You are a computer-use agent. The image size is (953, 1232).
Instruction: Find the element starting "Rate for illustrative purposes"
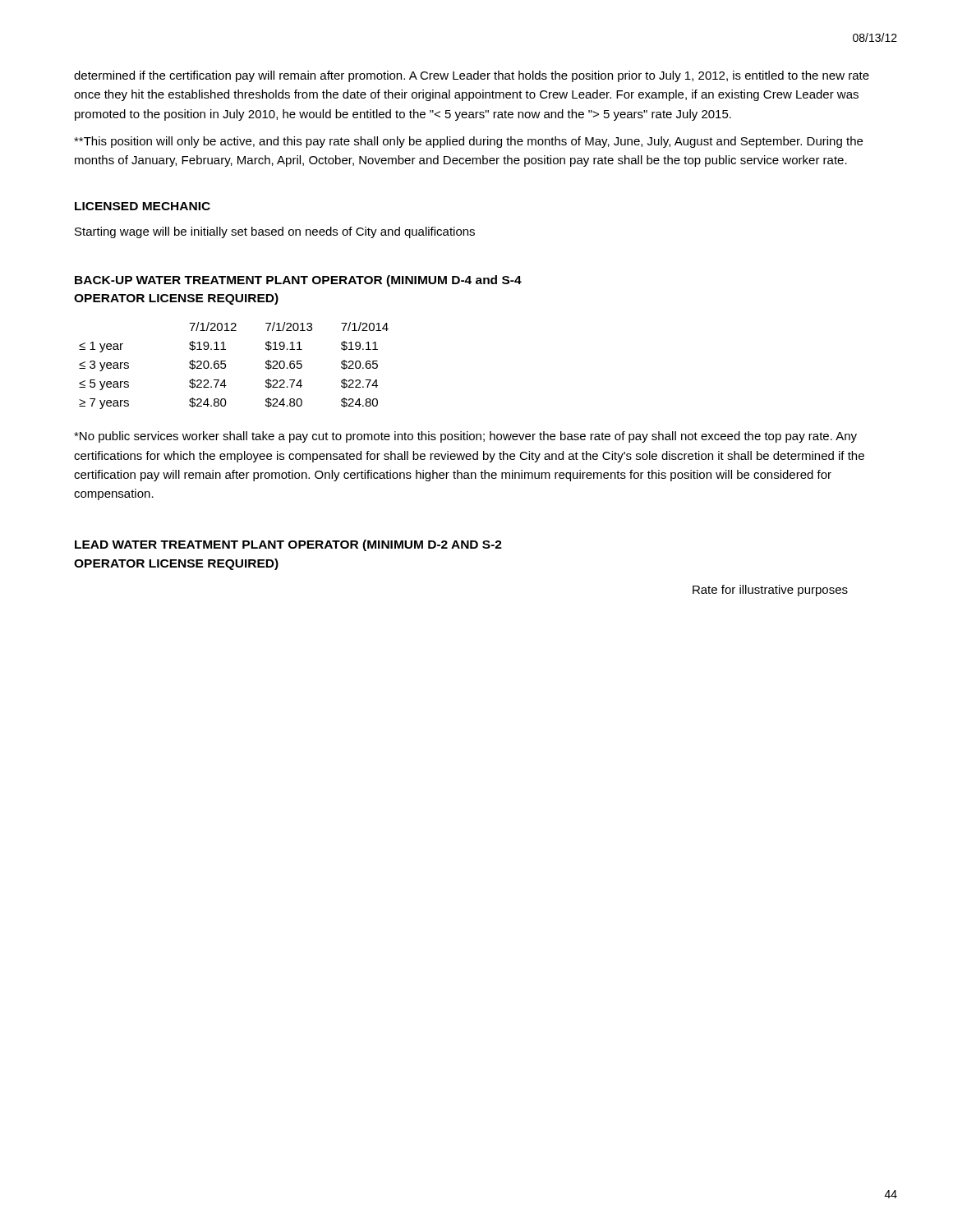pos(770,590)
